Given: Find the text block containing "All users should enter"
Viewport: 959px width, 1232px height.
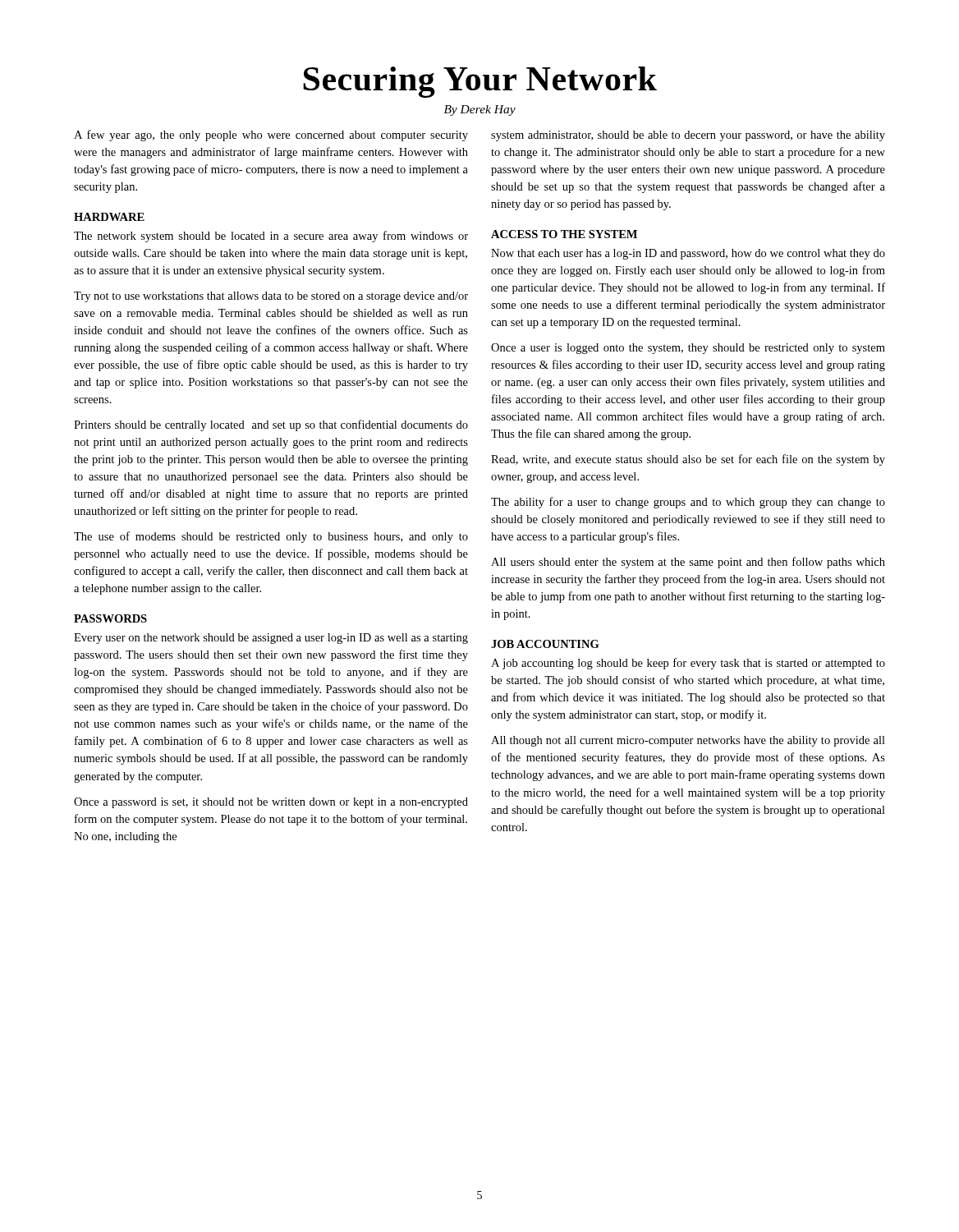Looking at the screenshot, I should [688, 588].
